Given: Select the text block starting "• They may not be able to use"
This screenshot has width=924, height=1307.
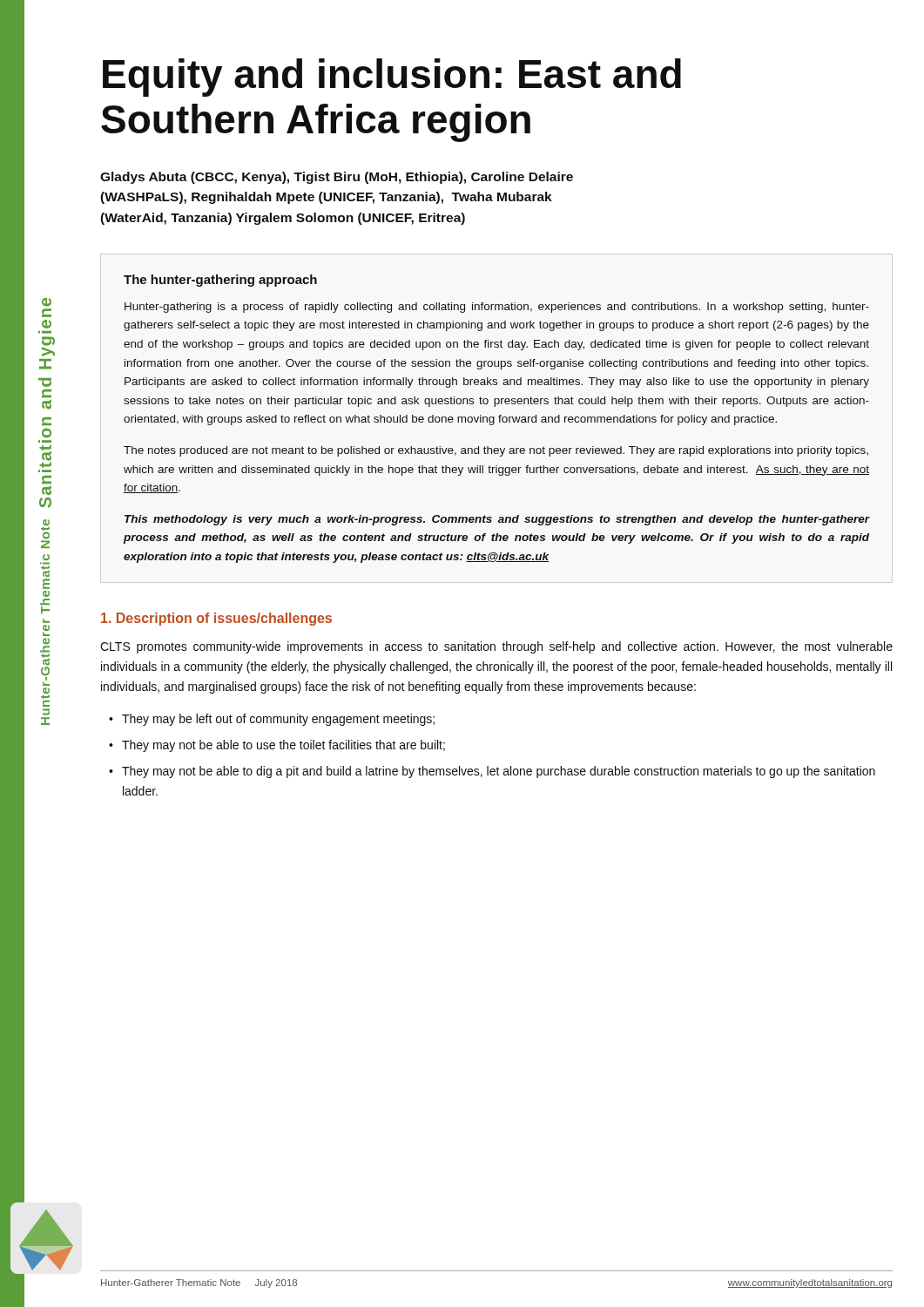Looking at the screenshot, I should (277, 745).
